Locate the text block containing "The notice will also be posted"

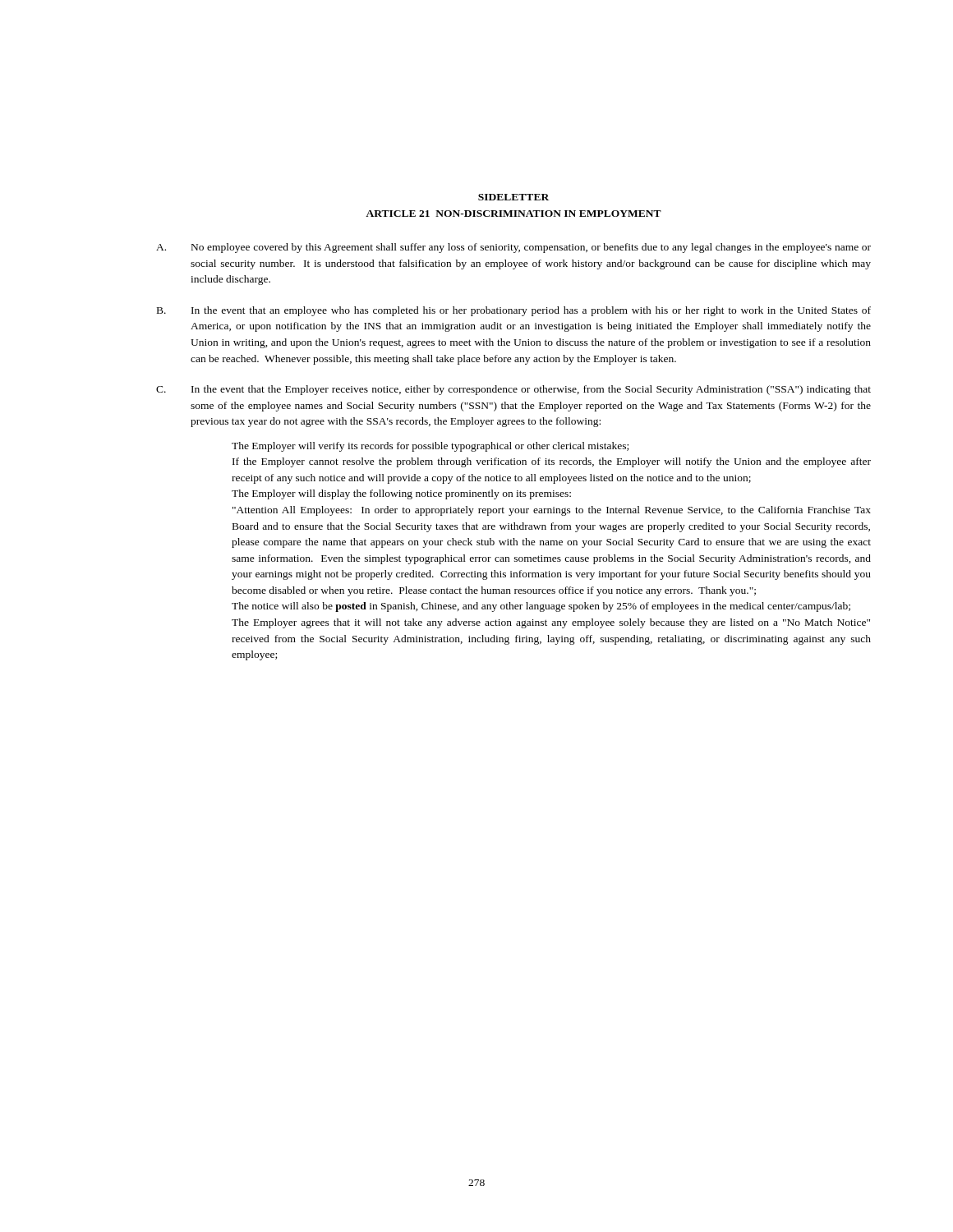coord(551,606)
